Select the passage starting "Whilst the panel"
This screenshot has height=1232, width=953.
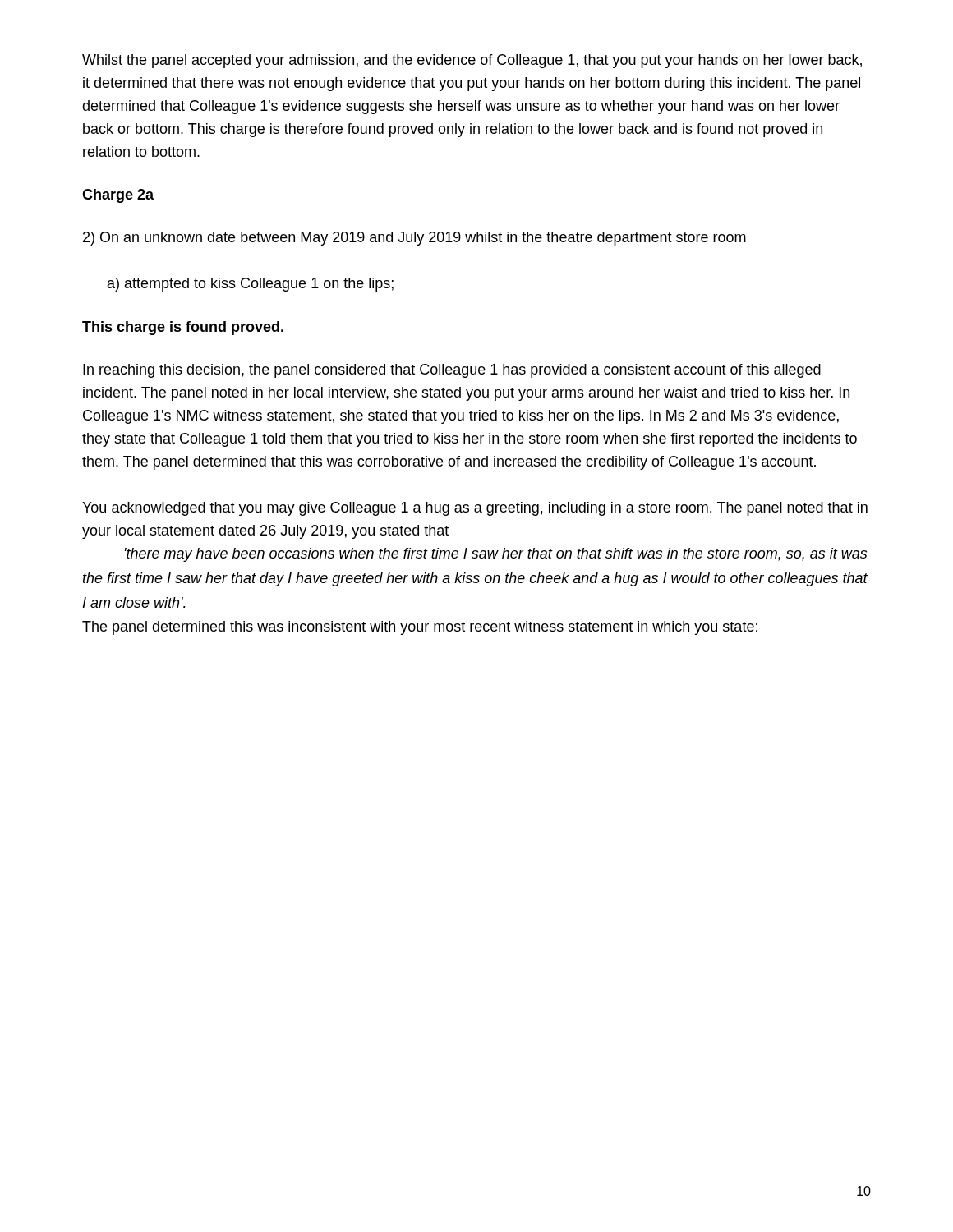(473, 106)
